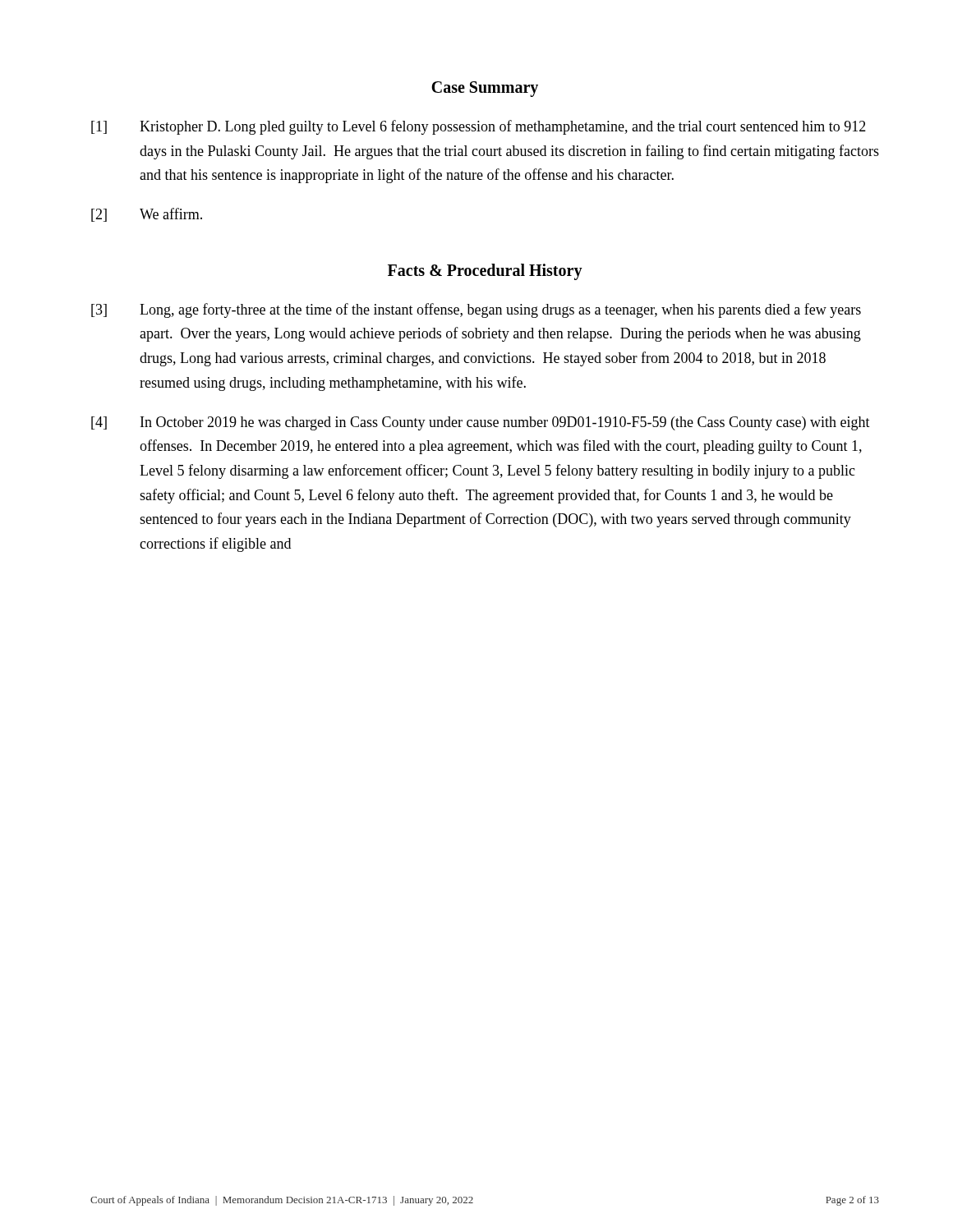Where is the passage that starts "[4] In October 2019 he"?
Screen dimensions: 1232x953
[x=485, y=483]
